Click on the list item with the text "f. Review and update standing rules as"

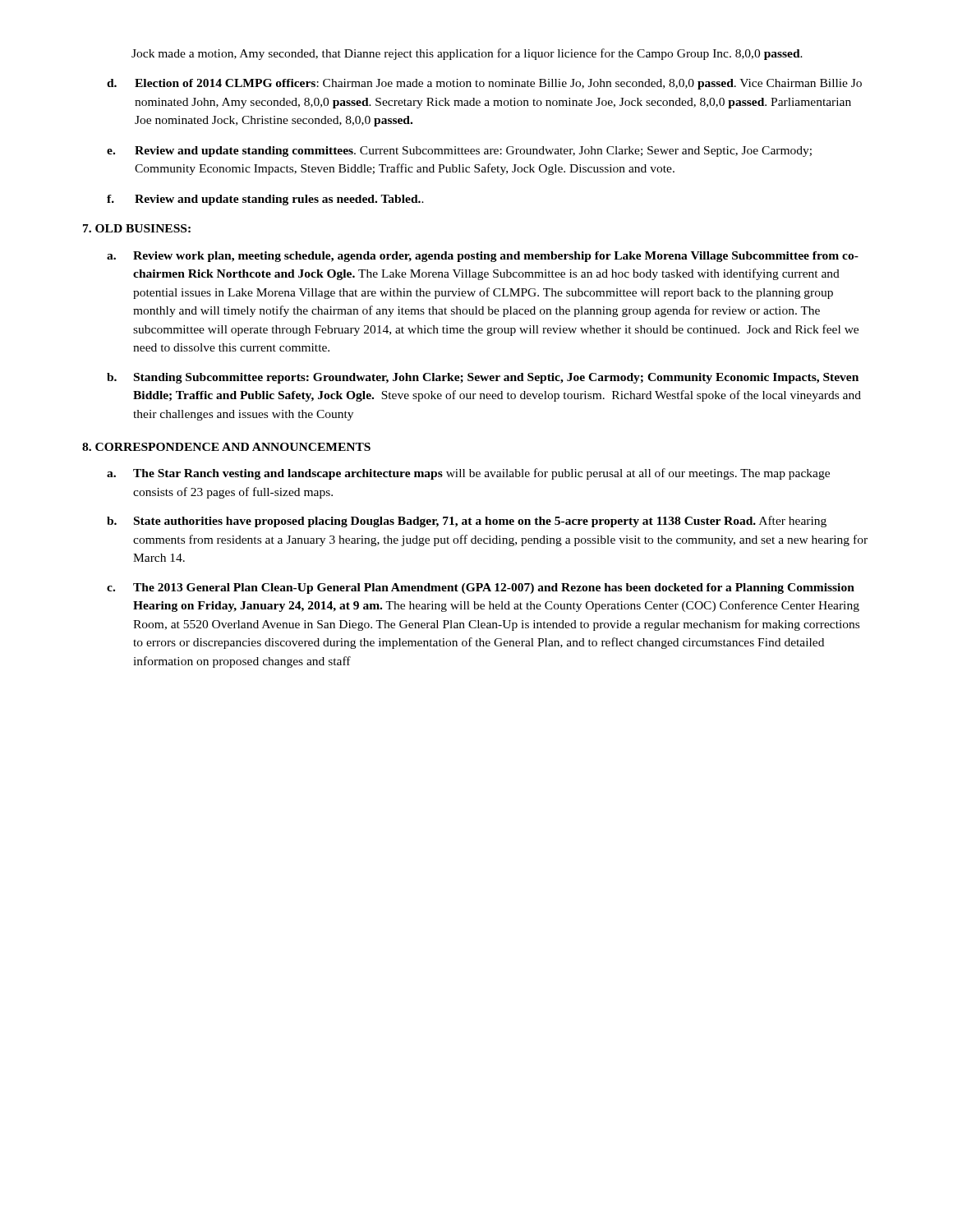click(265, 200)
